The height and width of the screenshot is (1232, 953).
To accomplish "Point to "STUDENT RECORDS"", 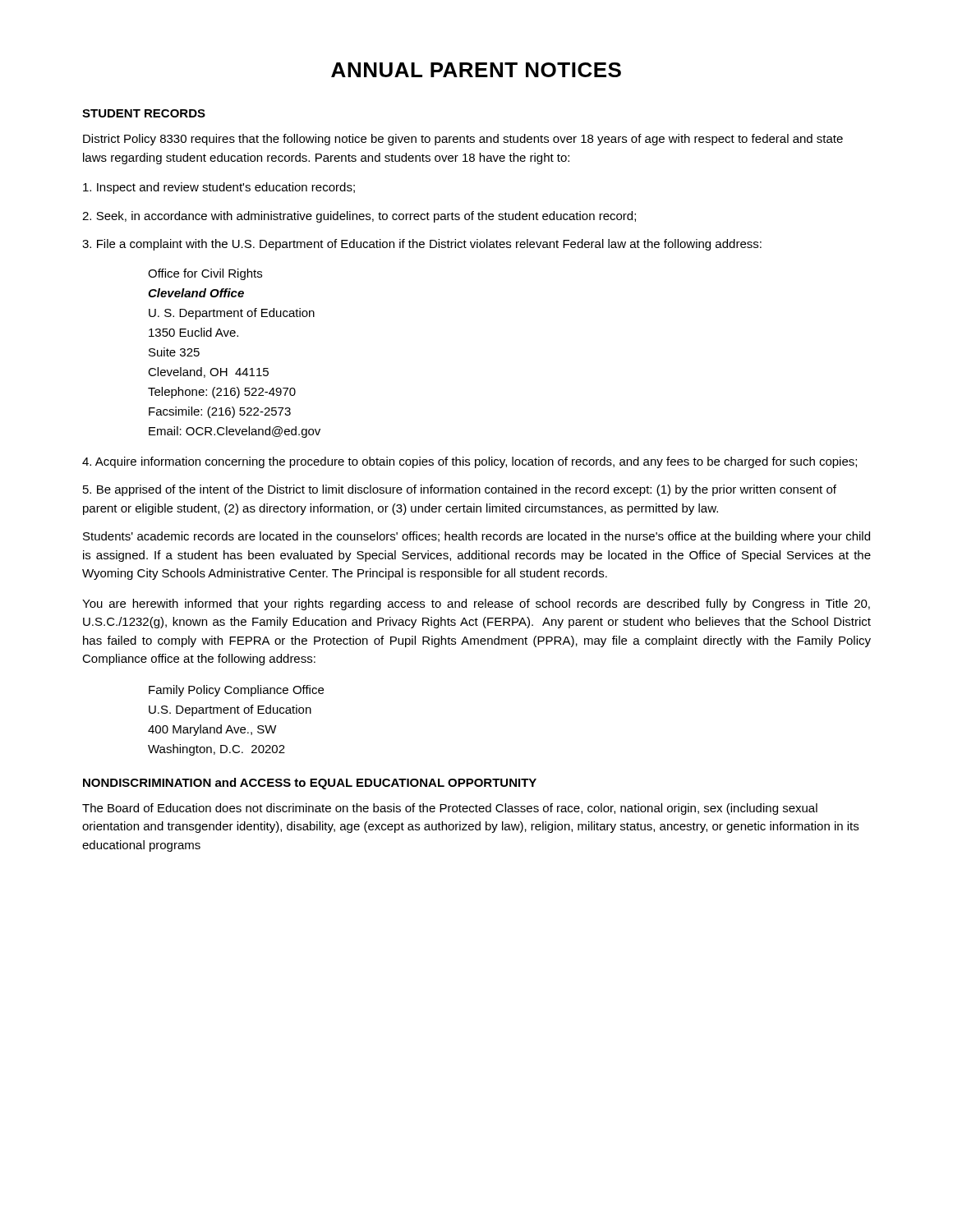I will click(x=144, y=113).
